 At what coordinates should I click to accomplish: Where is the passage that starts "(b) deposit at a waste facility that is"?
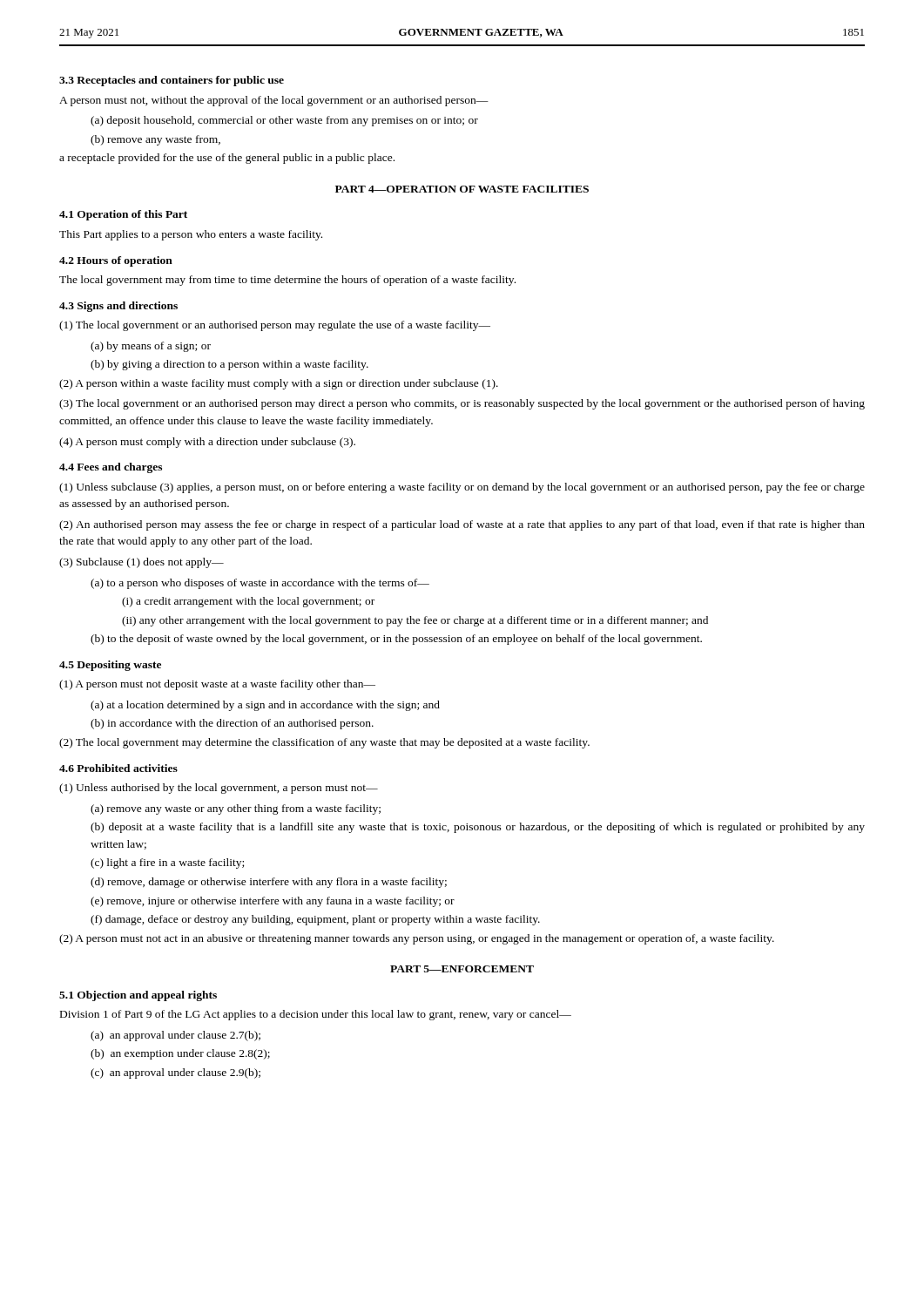click(x=478, y=835)
